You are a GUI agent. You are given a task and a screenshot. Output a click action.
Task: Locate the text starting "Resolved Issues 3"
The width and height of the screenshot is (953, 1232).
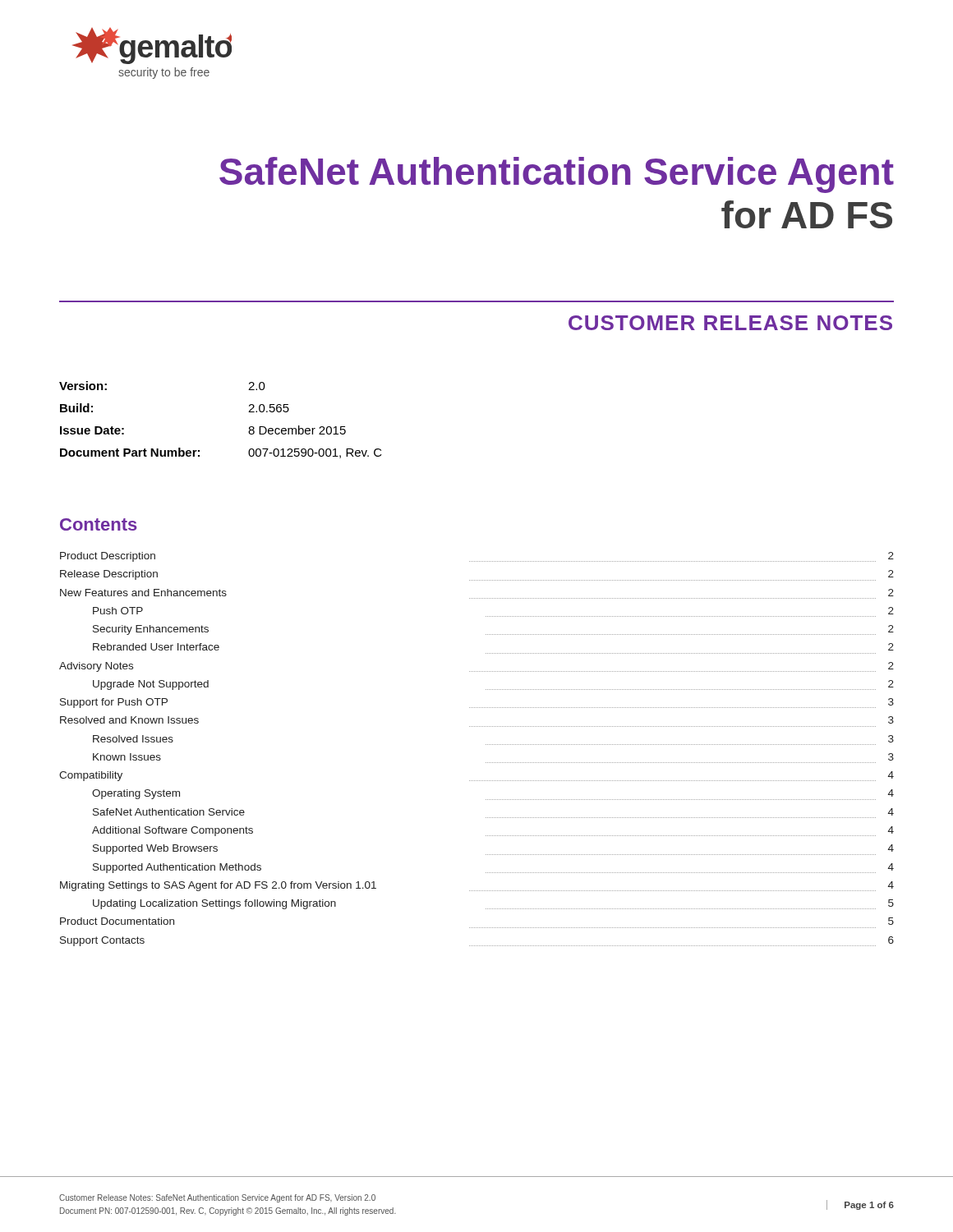(x=493, y=739)
